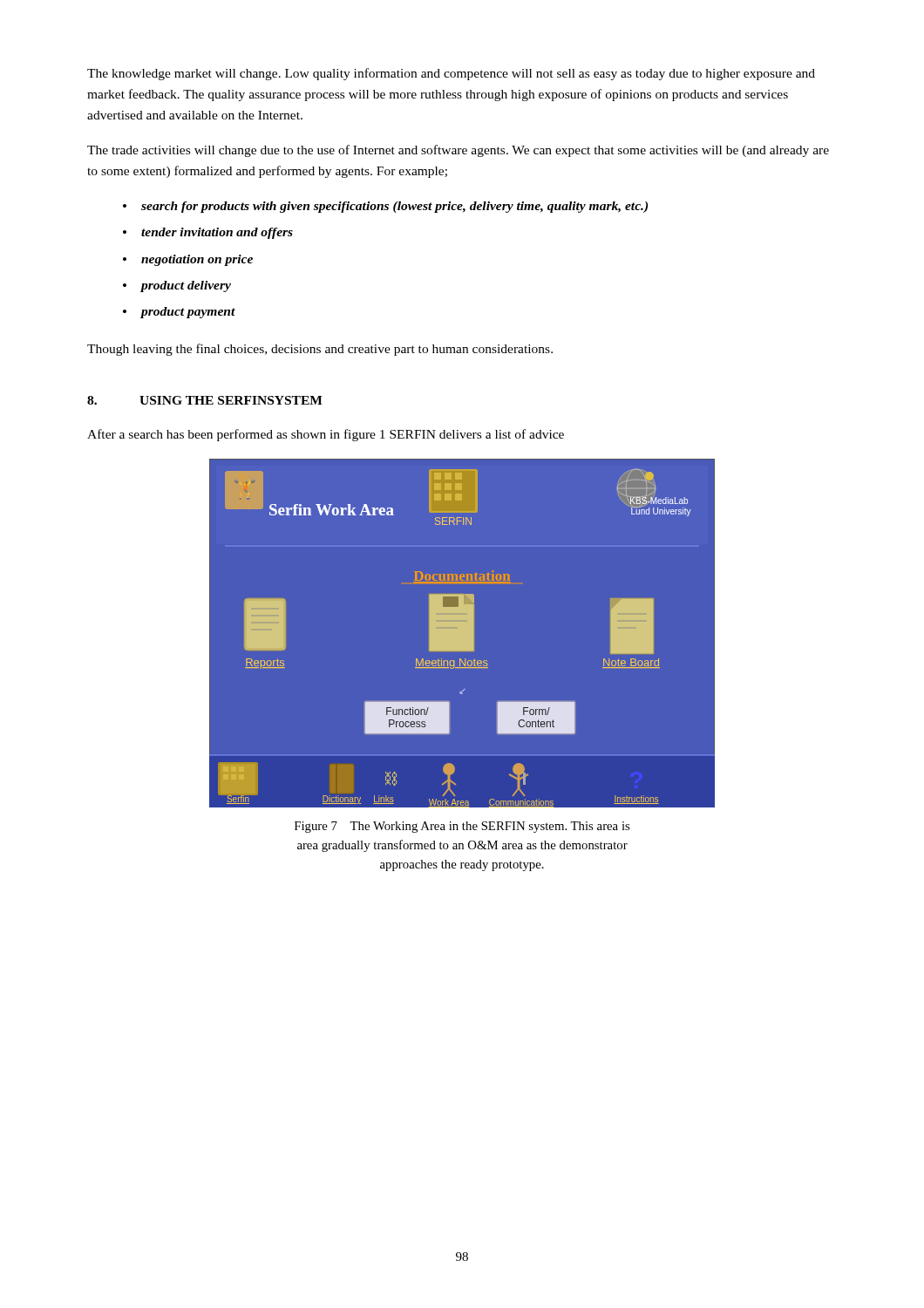Select the caption with the text "Figure 7 The Working Area in the SERFIN"
924x1308 pixels.
pos(462,845)
